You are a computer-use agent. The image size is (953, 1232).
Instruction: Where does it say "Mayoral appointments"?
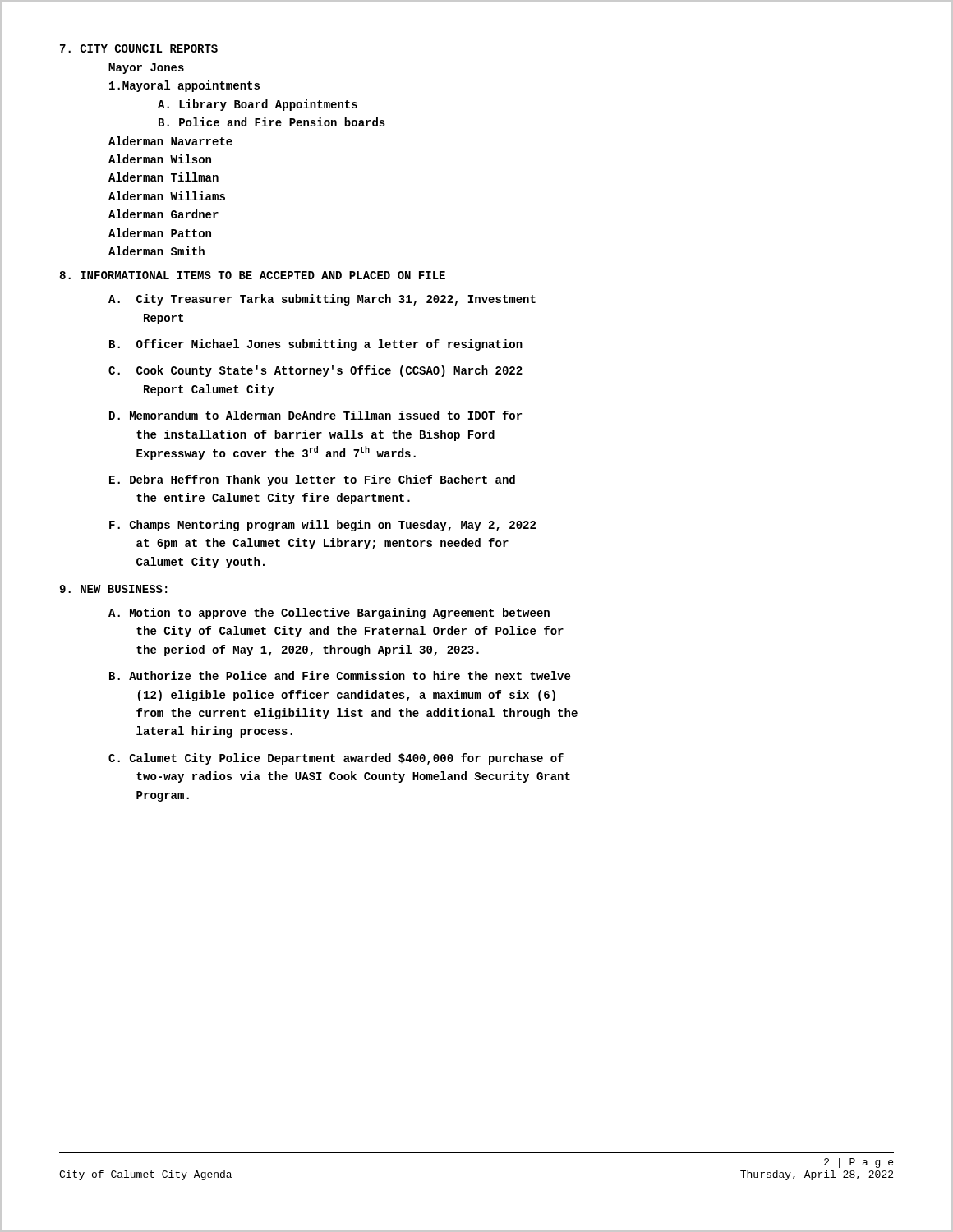184,87
